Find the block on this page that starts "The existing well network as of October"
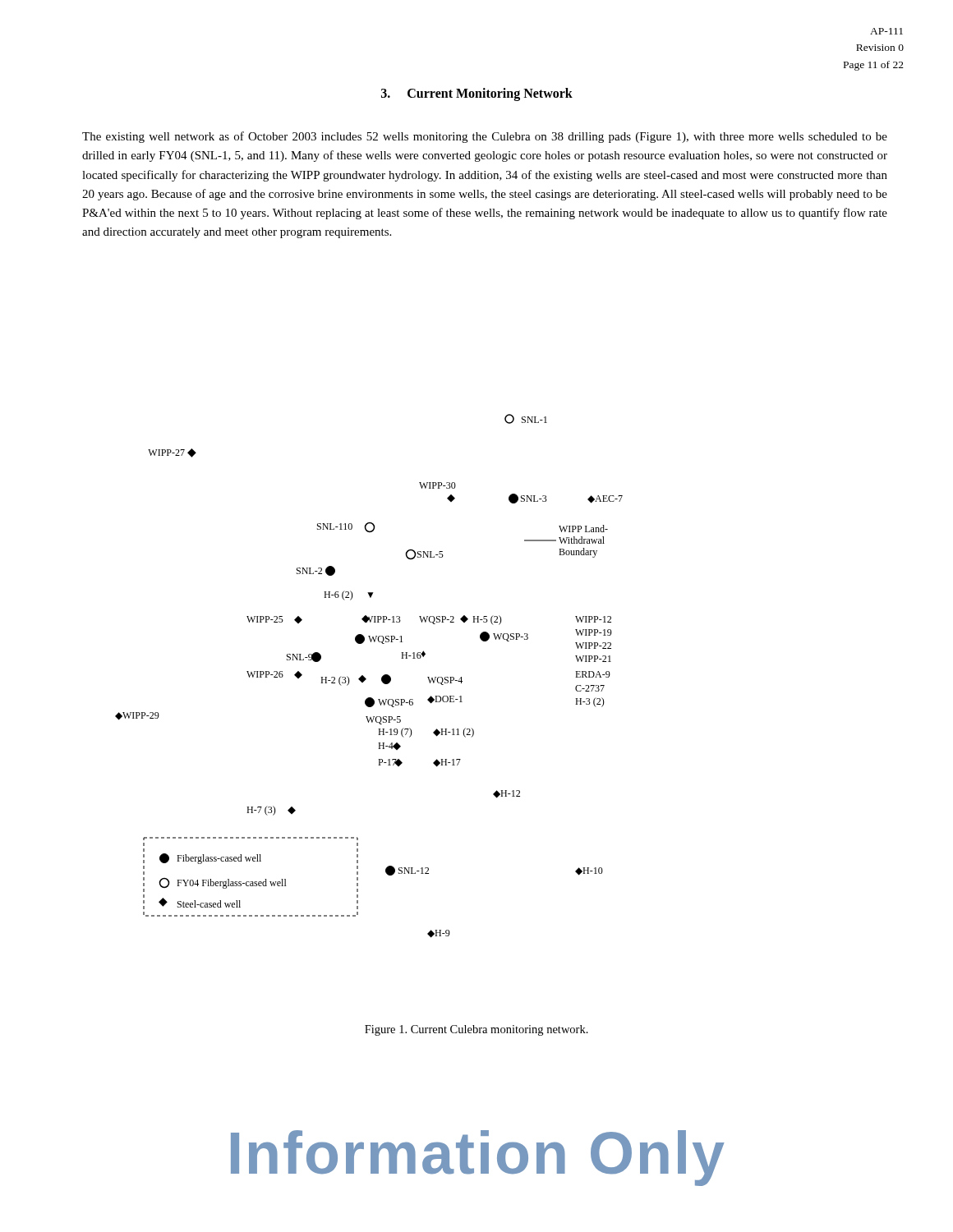The width and height of the screenshot is (953, 1232). point(485,184)
